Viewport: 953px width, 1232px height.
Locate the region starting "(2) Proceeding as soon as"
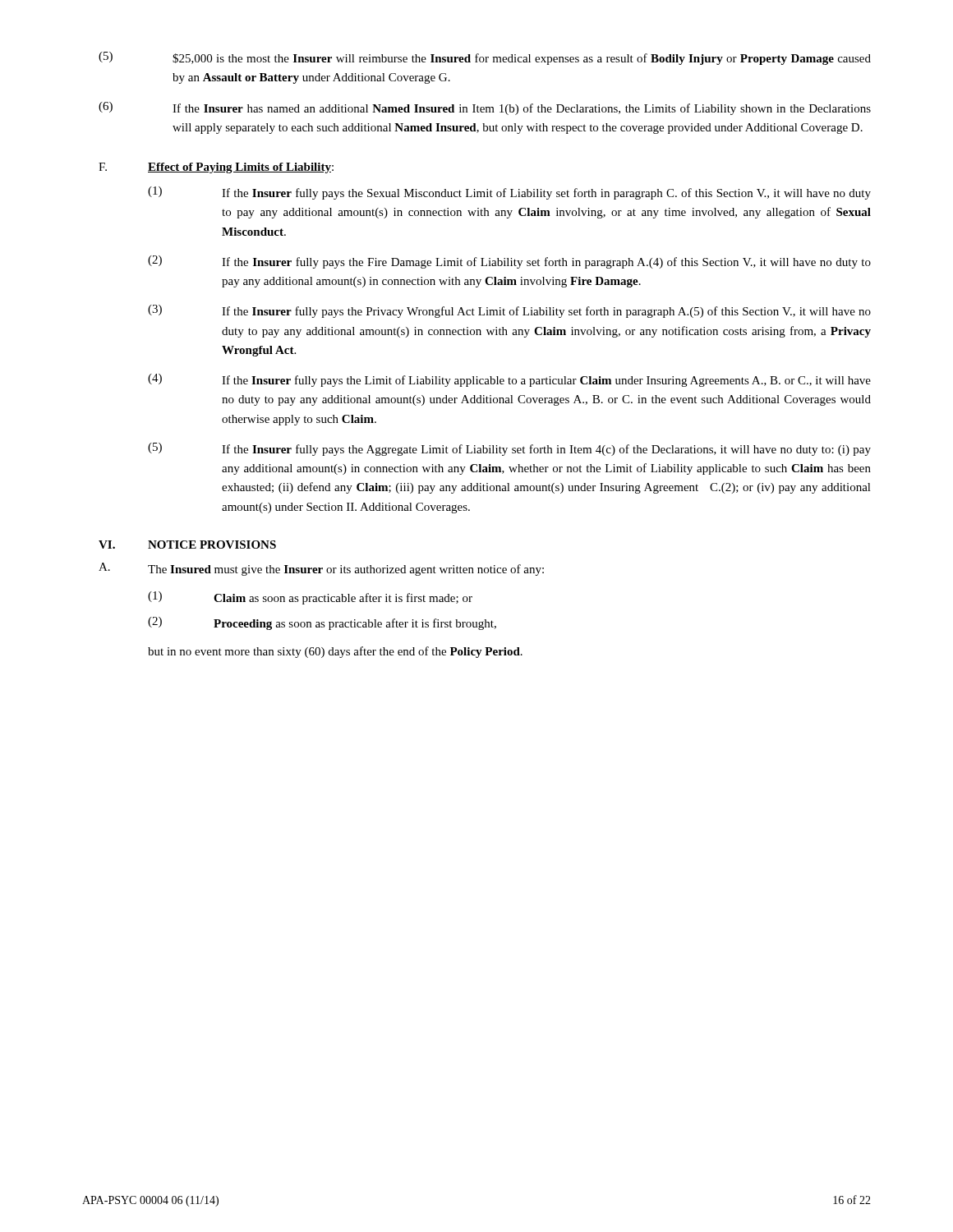point(322,623)
